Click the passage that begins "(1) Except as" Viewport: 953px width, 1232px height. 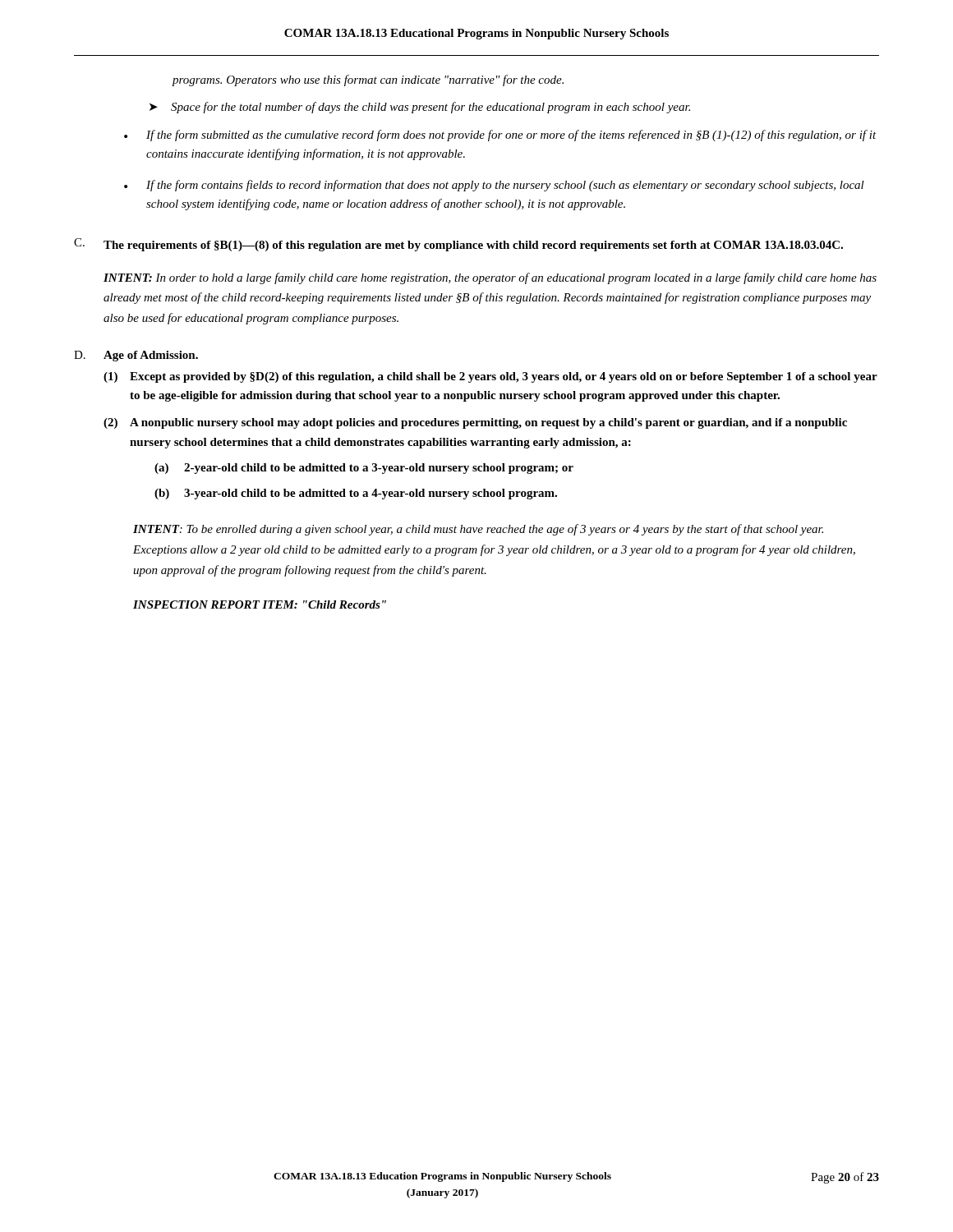tap(491, 386)
